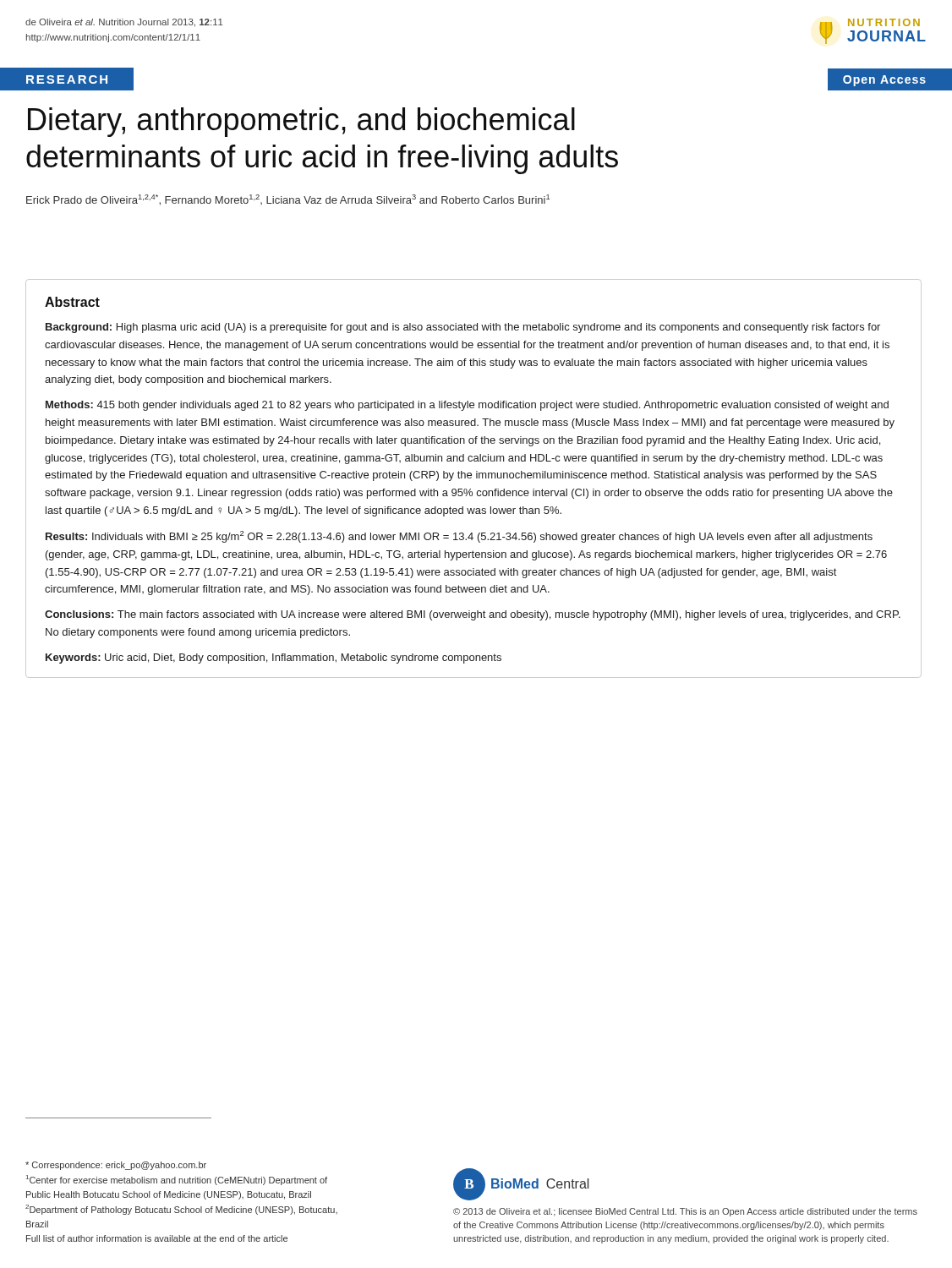Point to the element starting "© 2013 de Oliveira"

[685, 1225]
